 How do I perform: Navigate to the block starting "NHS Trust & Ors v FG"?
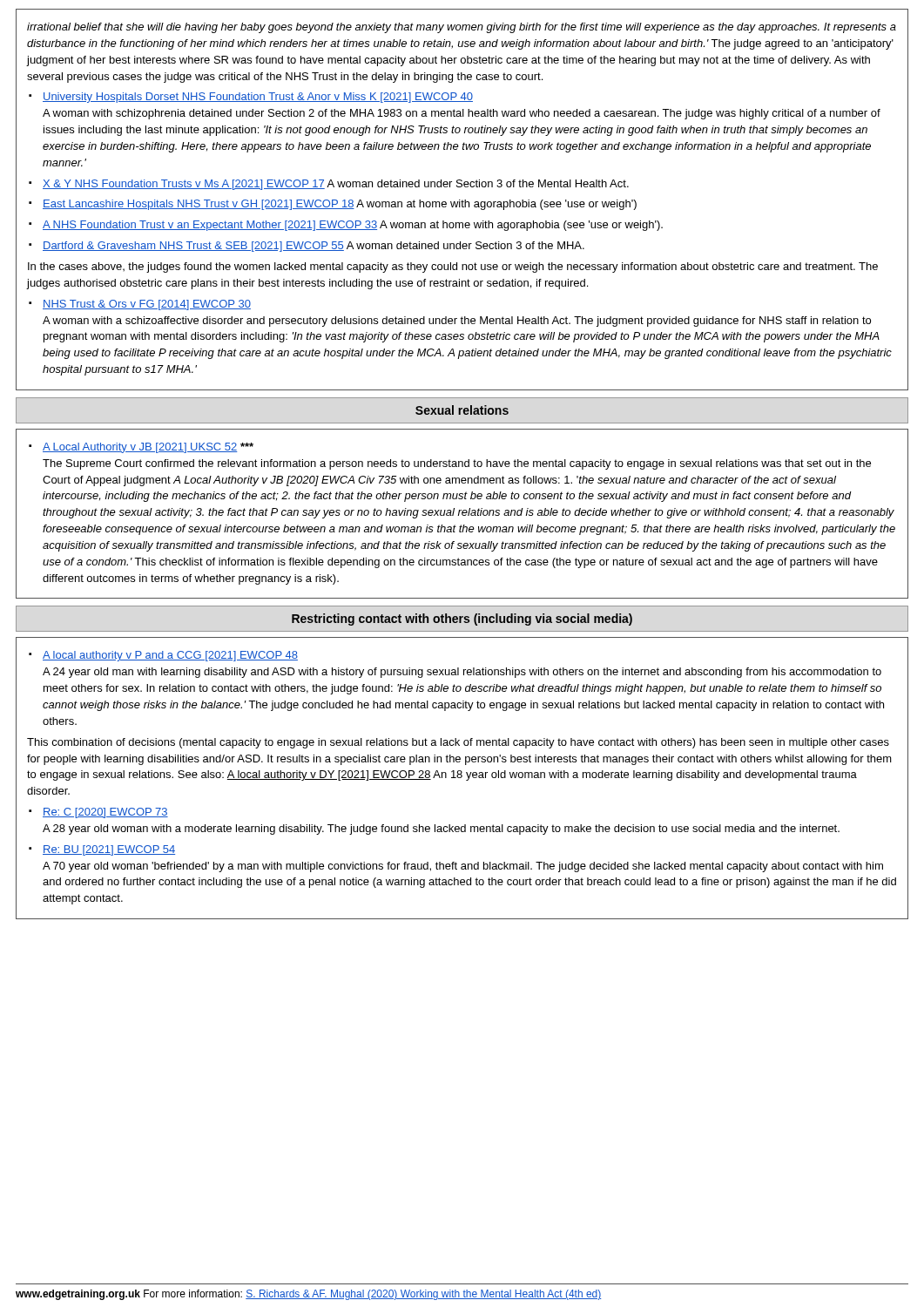pos(467,336)
